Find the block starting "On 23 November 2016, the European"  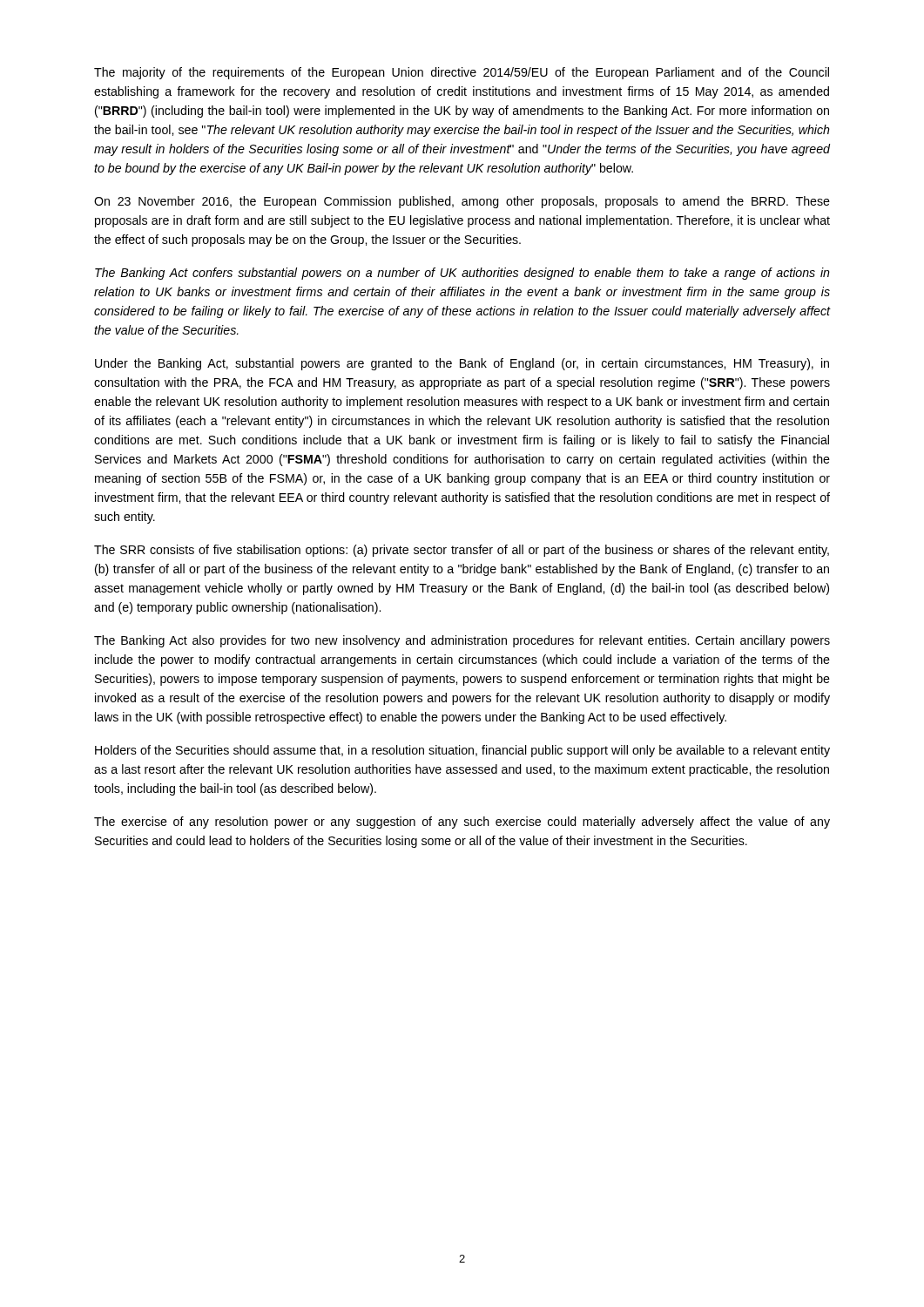click(462, 220)
